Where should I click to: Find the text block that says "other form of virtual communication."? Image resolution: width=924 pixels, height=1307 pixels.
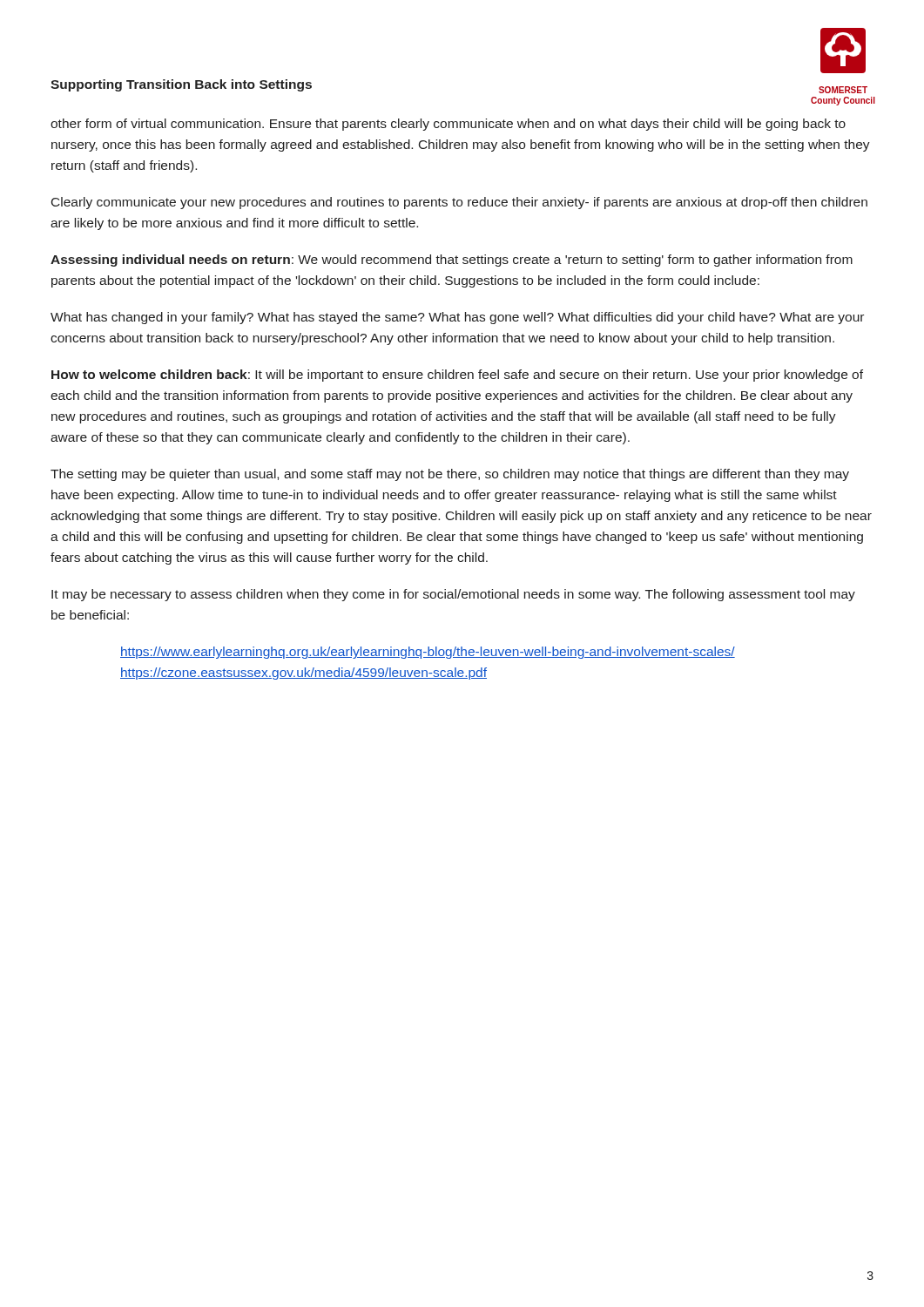pyautogui.click(x=460, y=144)
